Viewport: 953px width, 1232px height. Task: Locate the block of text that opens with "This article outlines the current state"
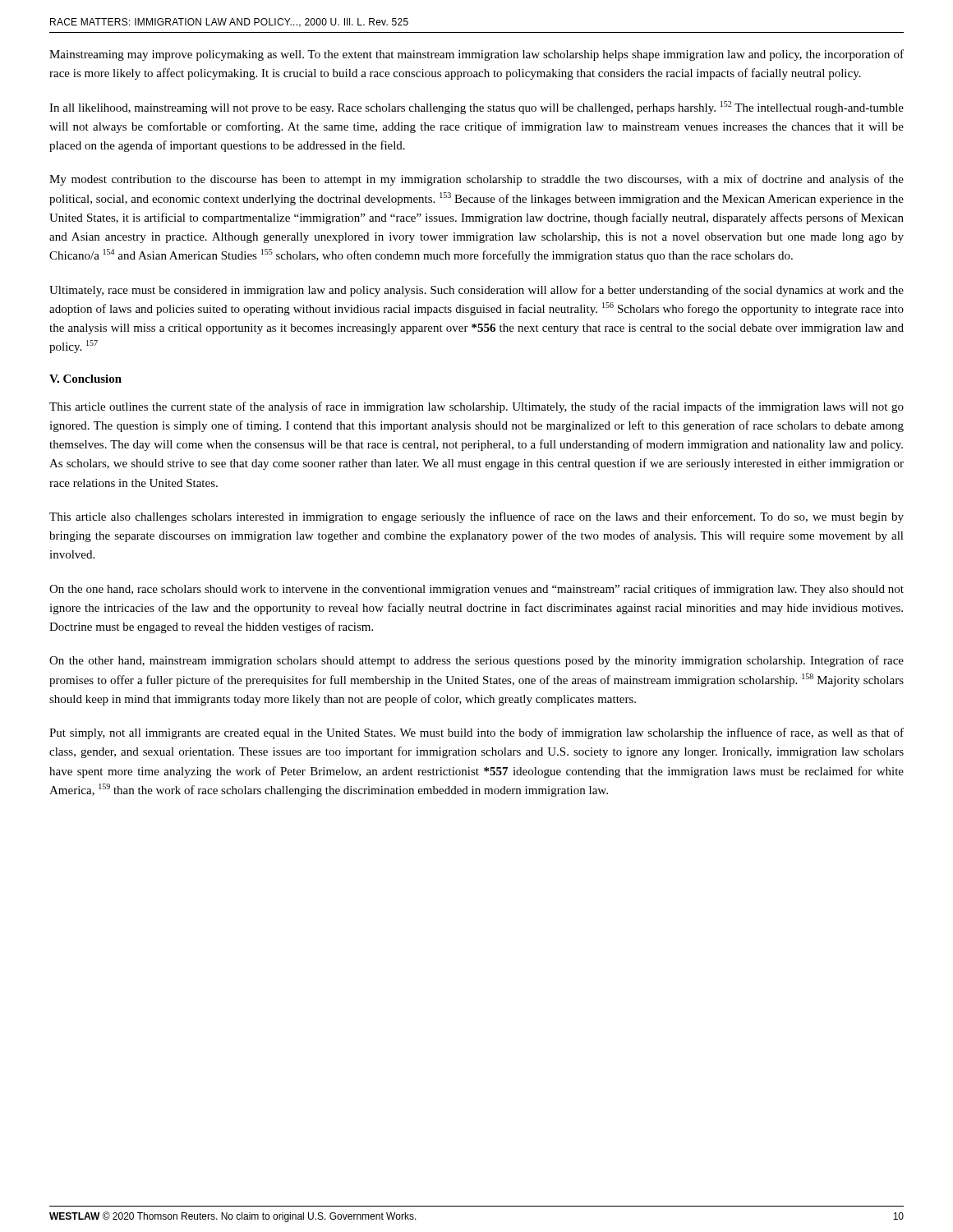pyautogui.click(x=476, y=444)
